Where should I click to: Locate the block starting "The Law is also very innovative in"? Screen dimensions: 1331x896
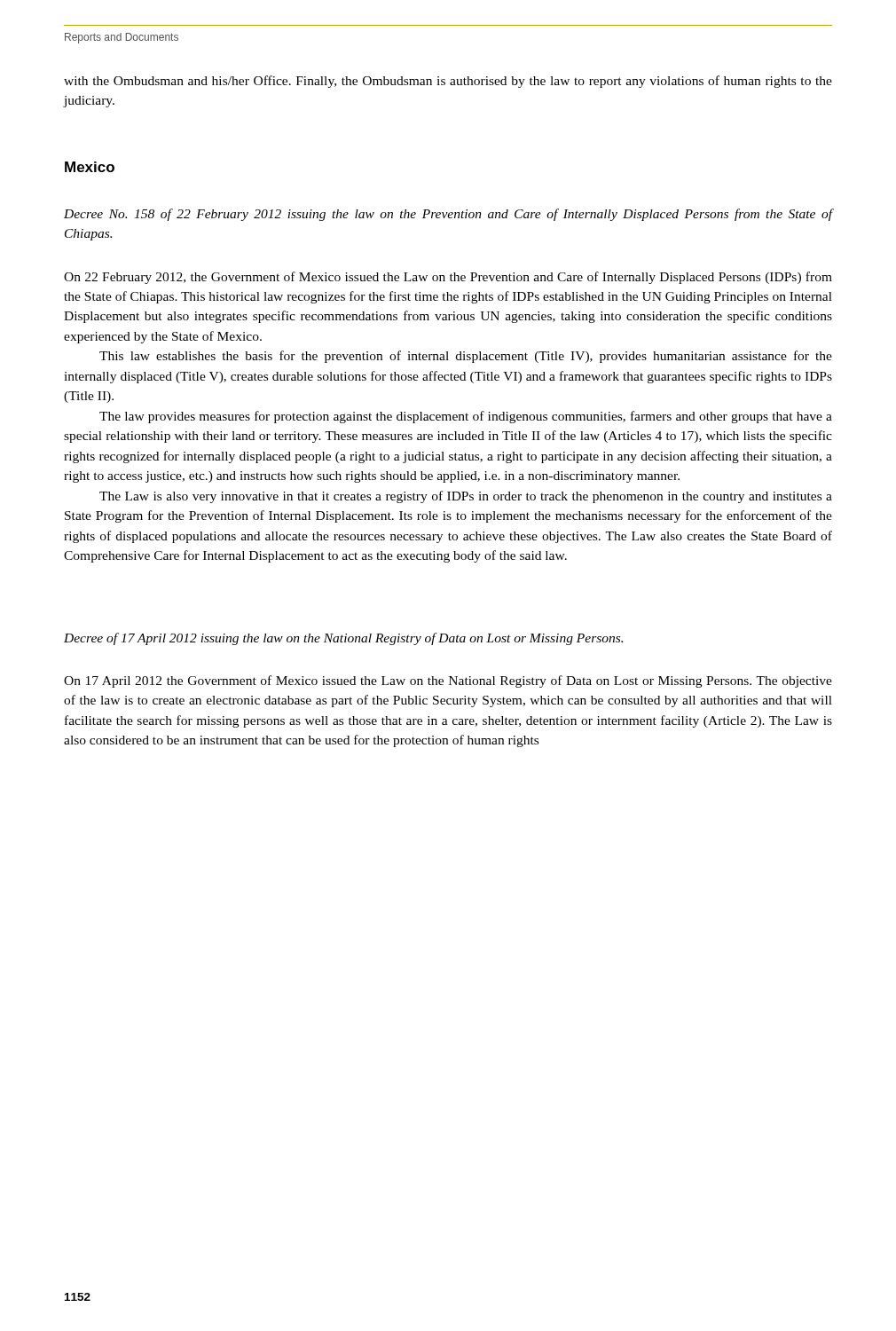(x=448, y=525)
